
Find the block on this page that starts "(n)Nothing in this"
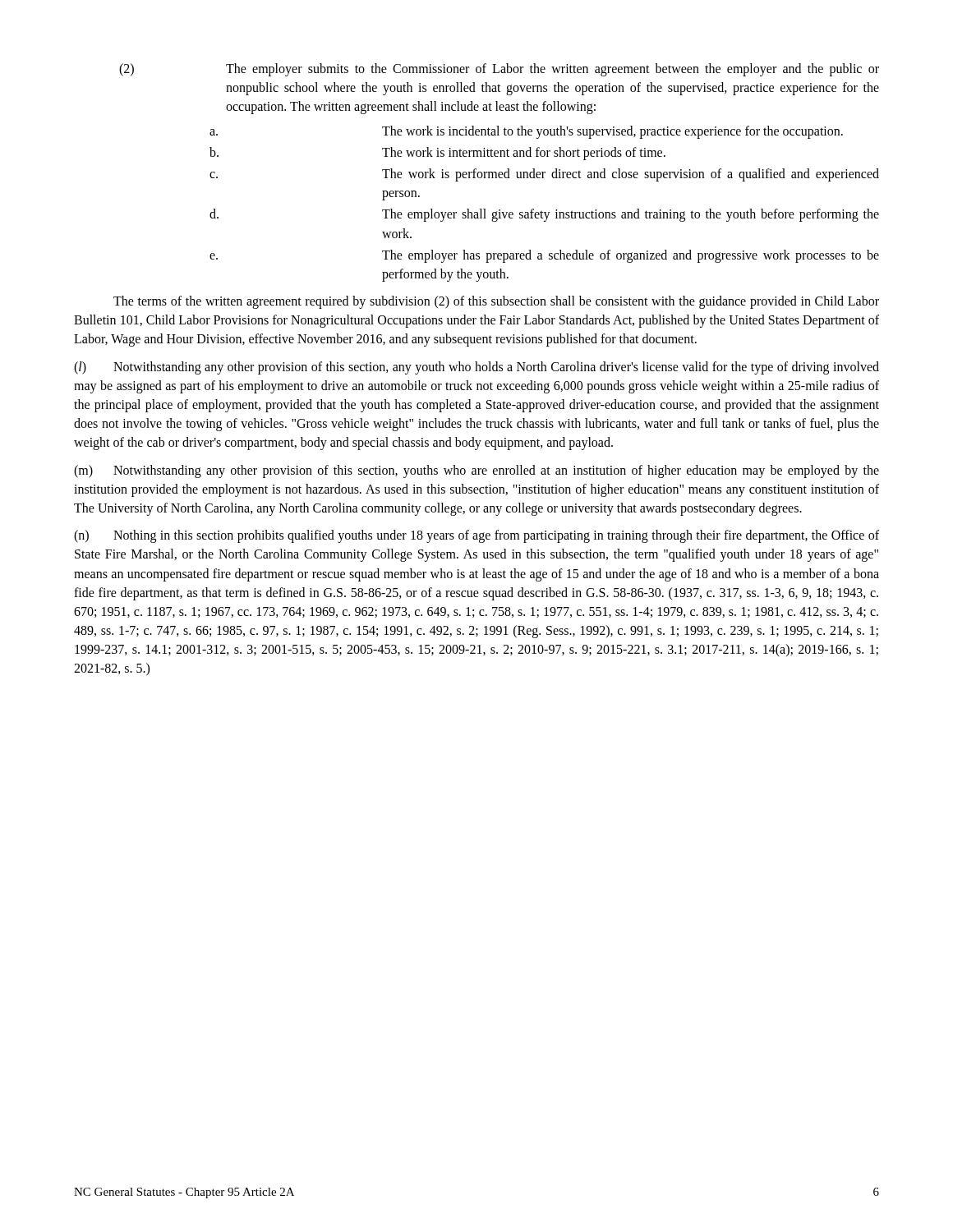click(x=476, y=601)
